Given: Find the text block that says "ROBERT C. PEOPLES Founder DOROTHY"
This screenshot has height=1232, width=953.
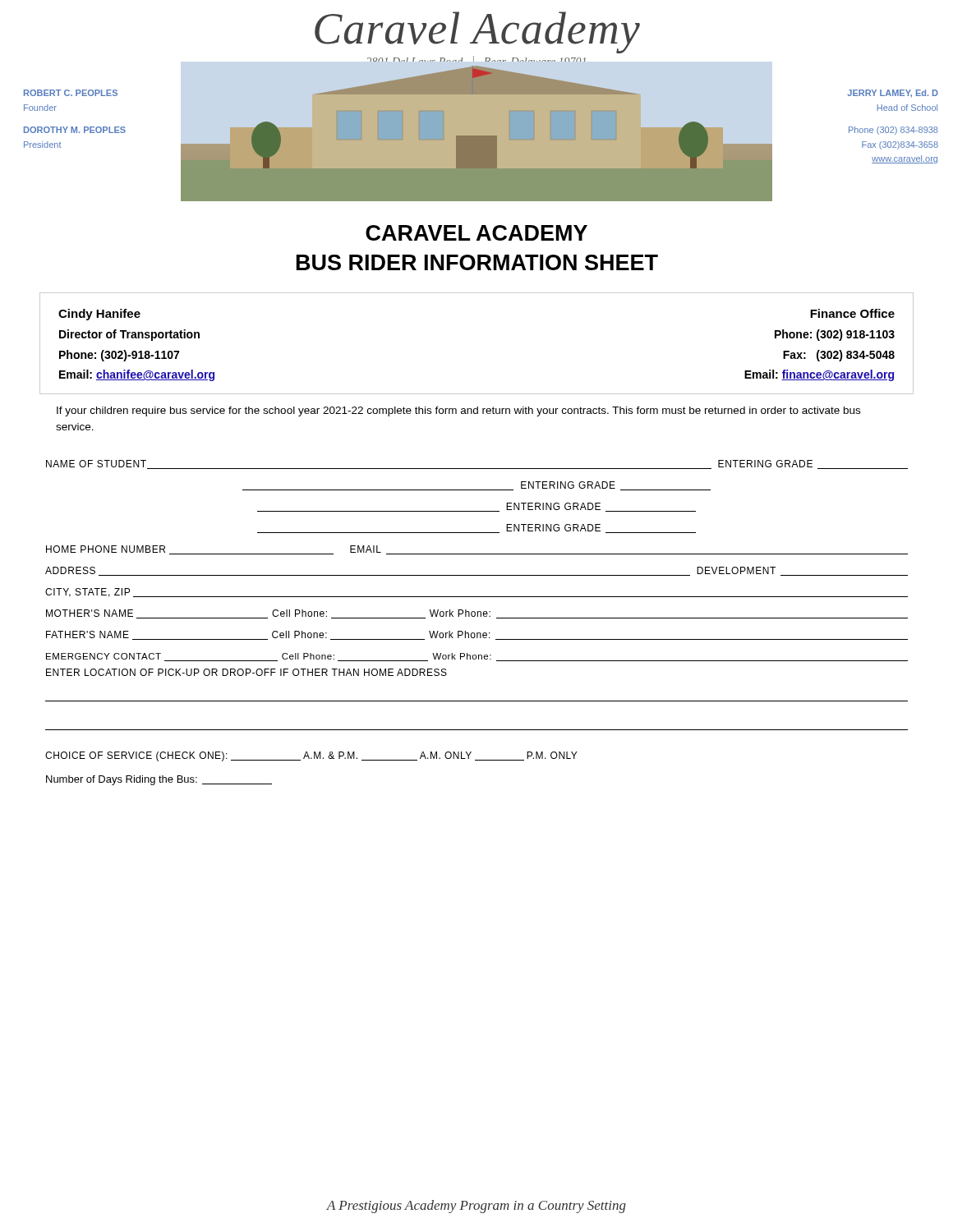Looking at the screenshot, I should pyautogui.click(x=95, y=119).
